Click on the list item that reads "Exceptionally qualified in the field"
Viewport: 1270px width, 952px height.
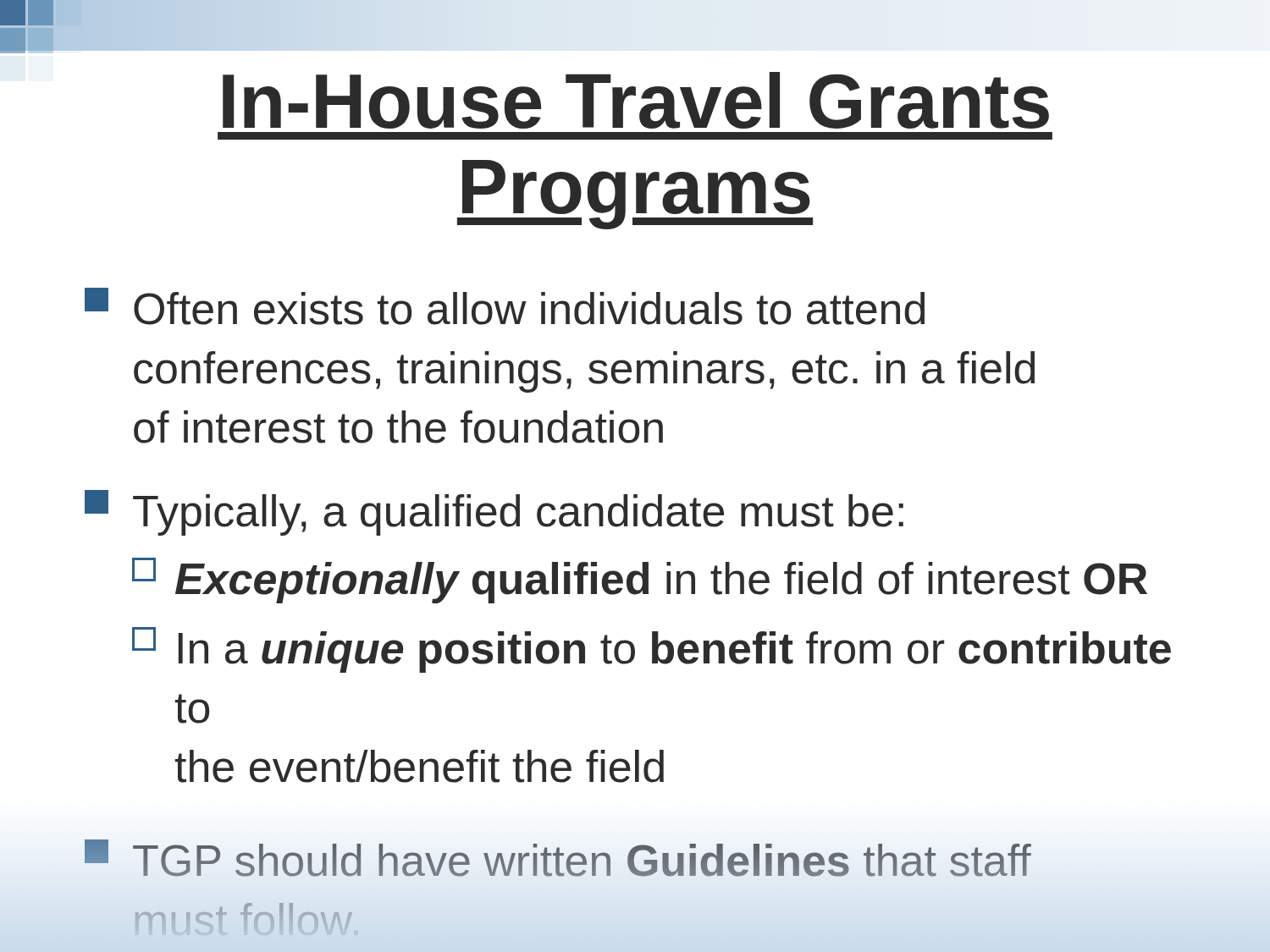(x=640, y=579)
